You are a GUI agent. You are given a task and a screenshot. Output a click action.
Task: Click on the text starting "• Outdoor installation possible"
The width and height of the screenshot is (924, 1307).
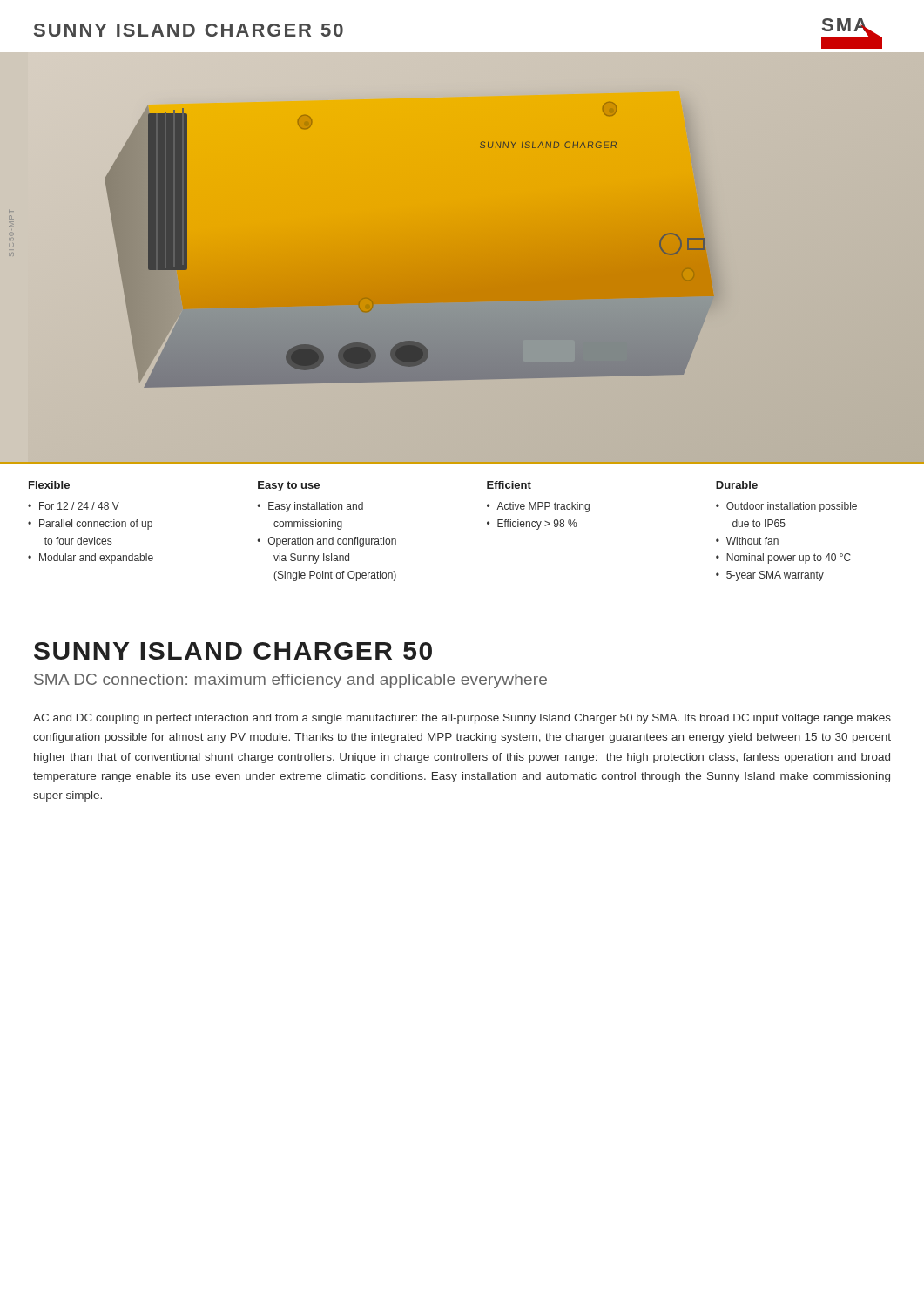click(x=787, y=514)
